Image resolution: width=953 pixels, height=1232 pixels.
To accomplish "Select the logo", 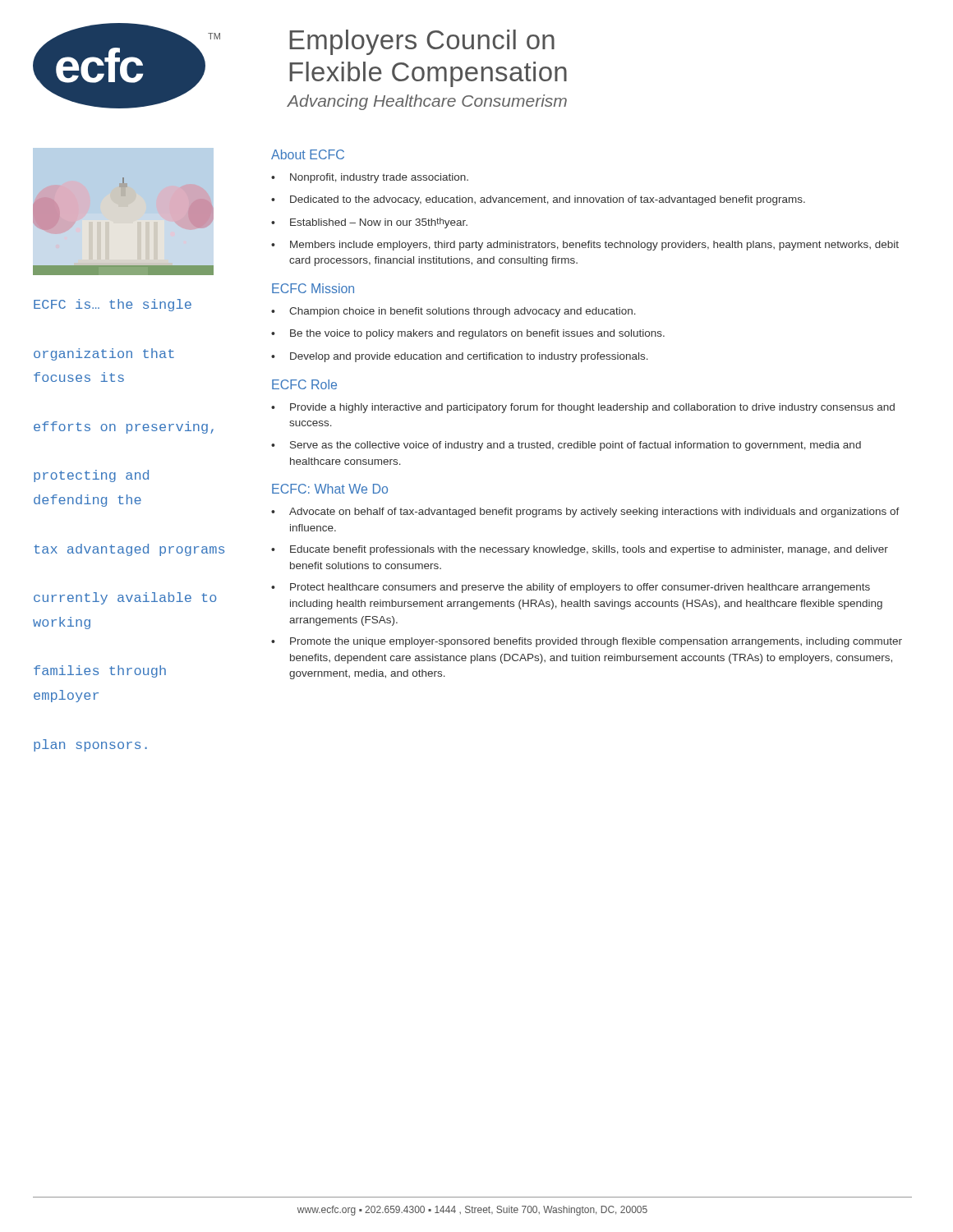I will 119,67.
